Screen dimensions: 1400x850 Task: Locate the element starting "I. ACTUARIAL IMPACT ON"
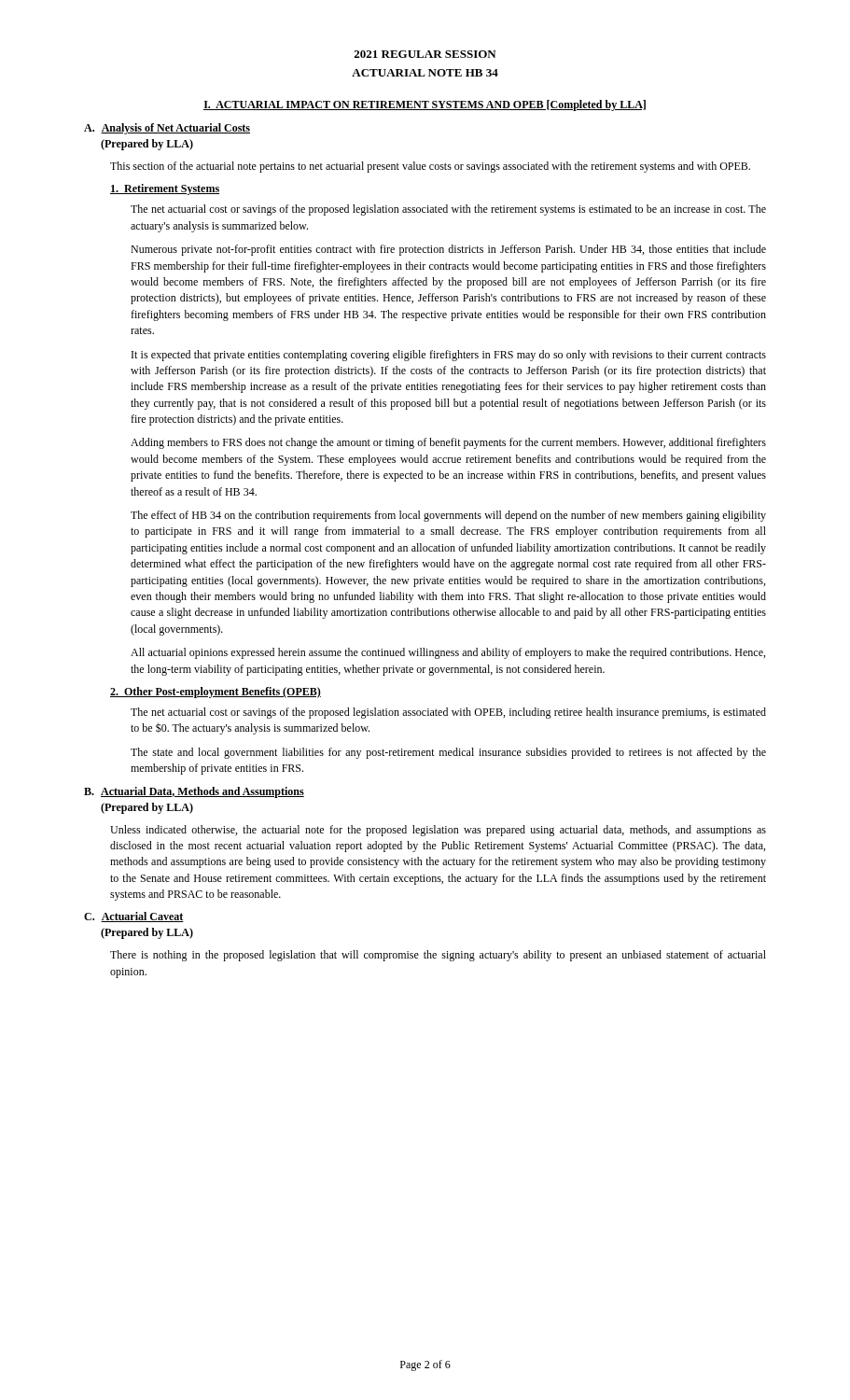point(425,105)
